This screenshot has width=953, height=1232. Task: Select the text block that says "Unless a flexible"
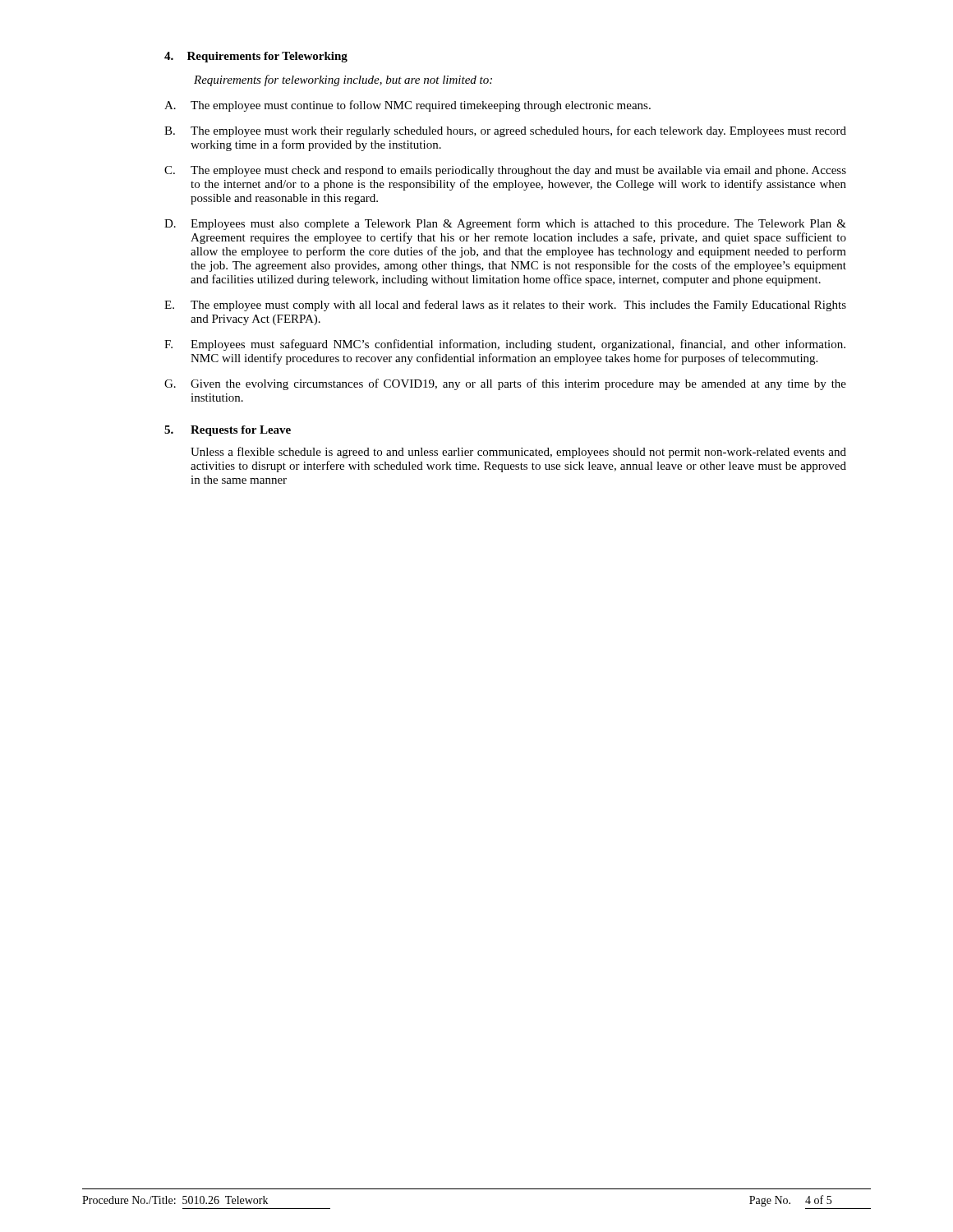click(x=518, y=466)
